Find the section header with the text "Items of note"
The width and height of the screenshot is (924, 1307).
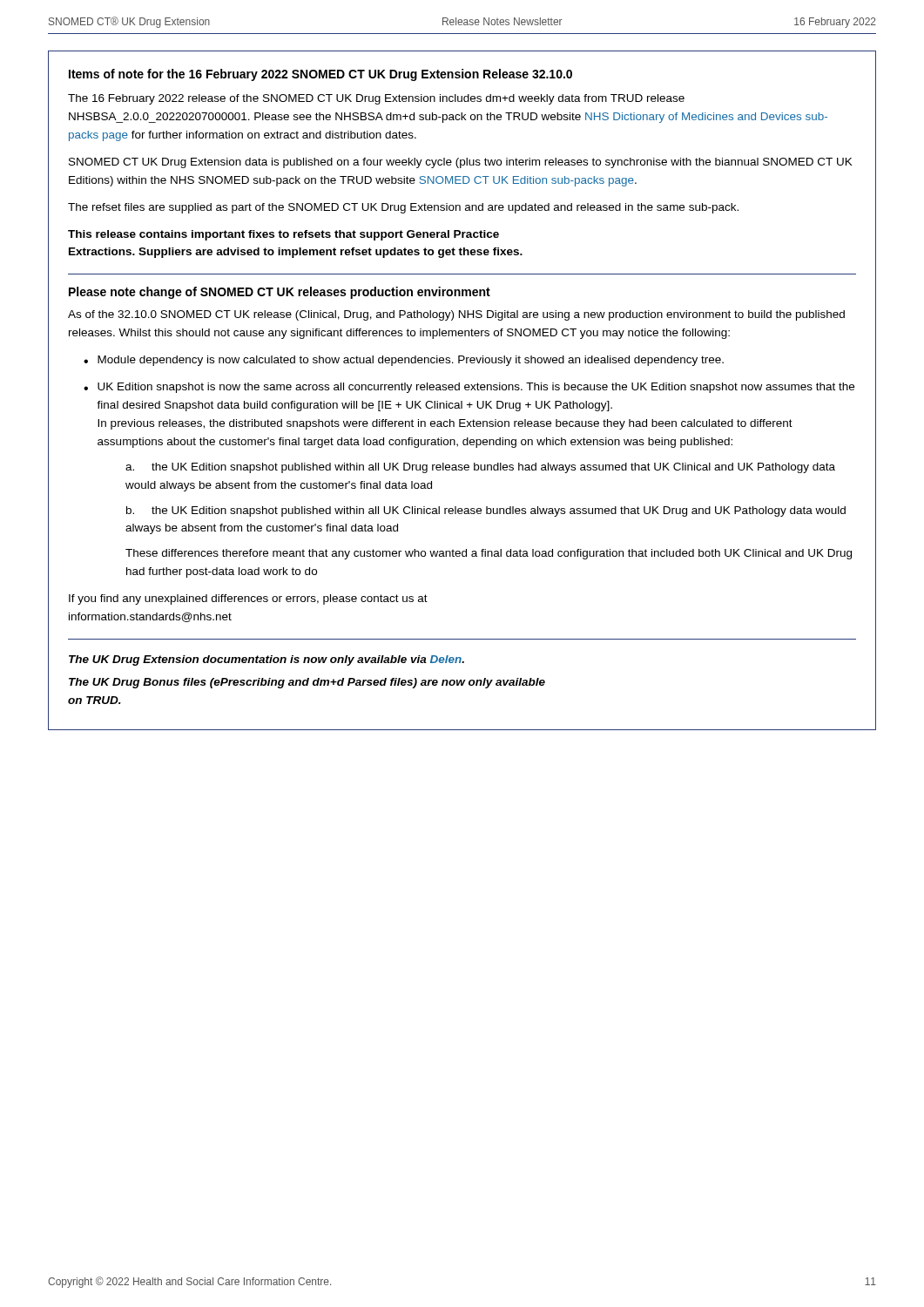(x=320, y=74)
